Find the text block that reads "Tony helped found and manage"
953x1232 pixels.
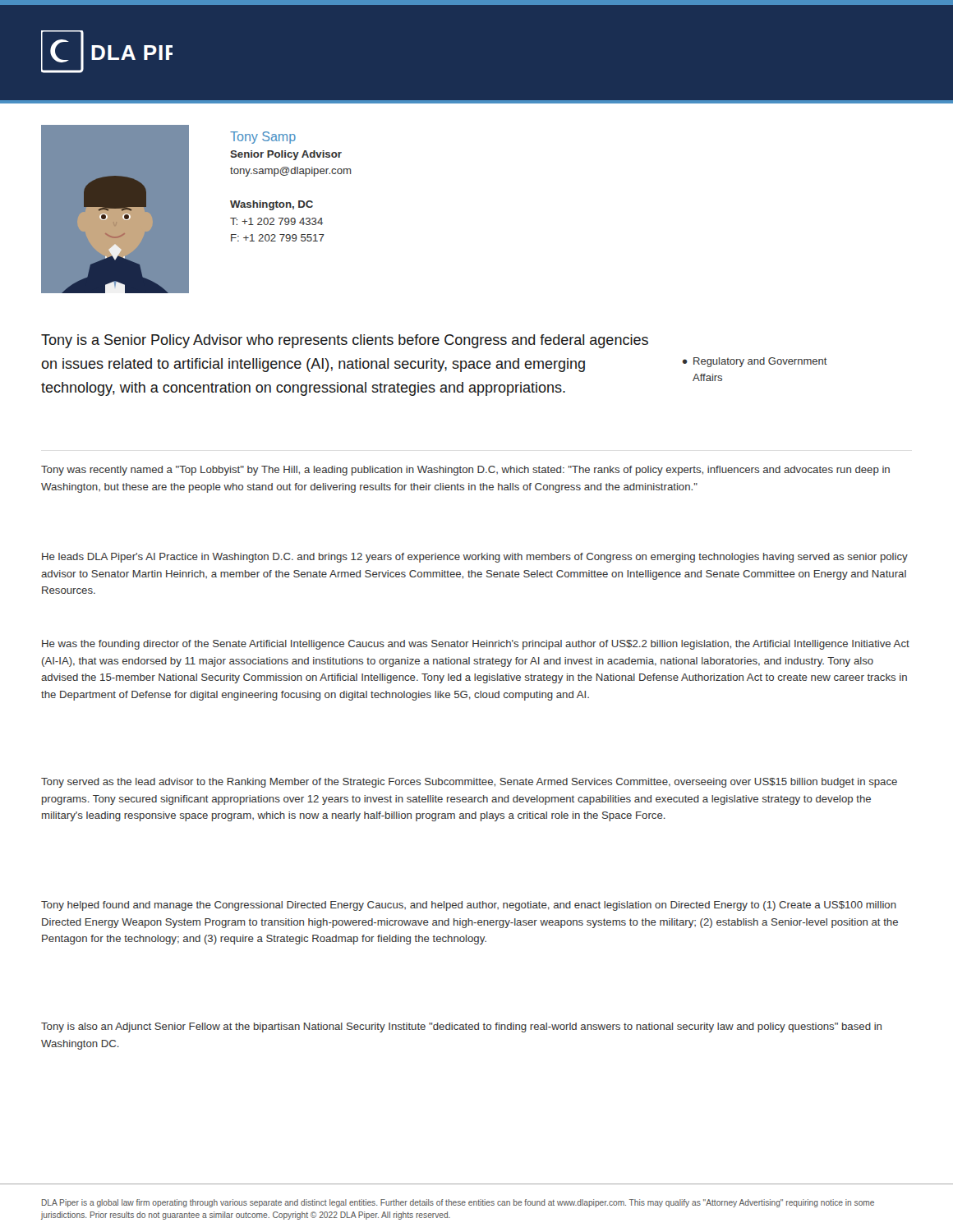pyautogui.click(x=470, y=922)
